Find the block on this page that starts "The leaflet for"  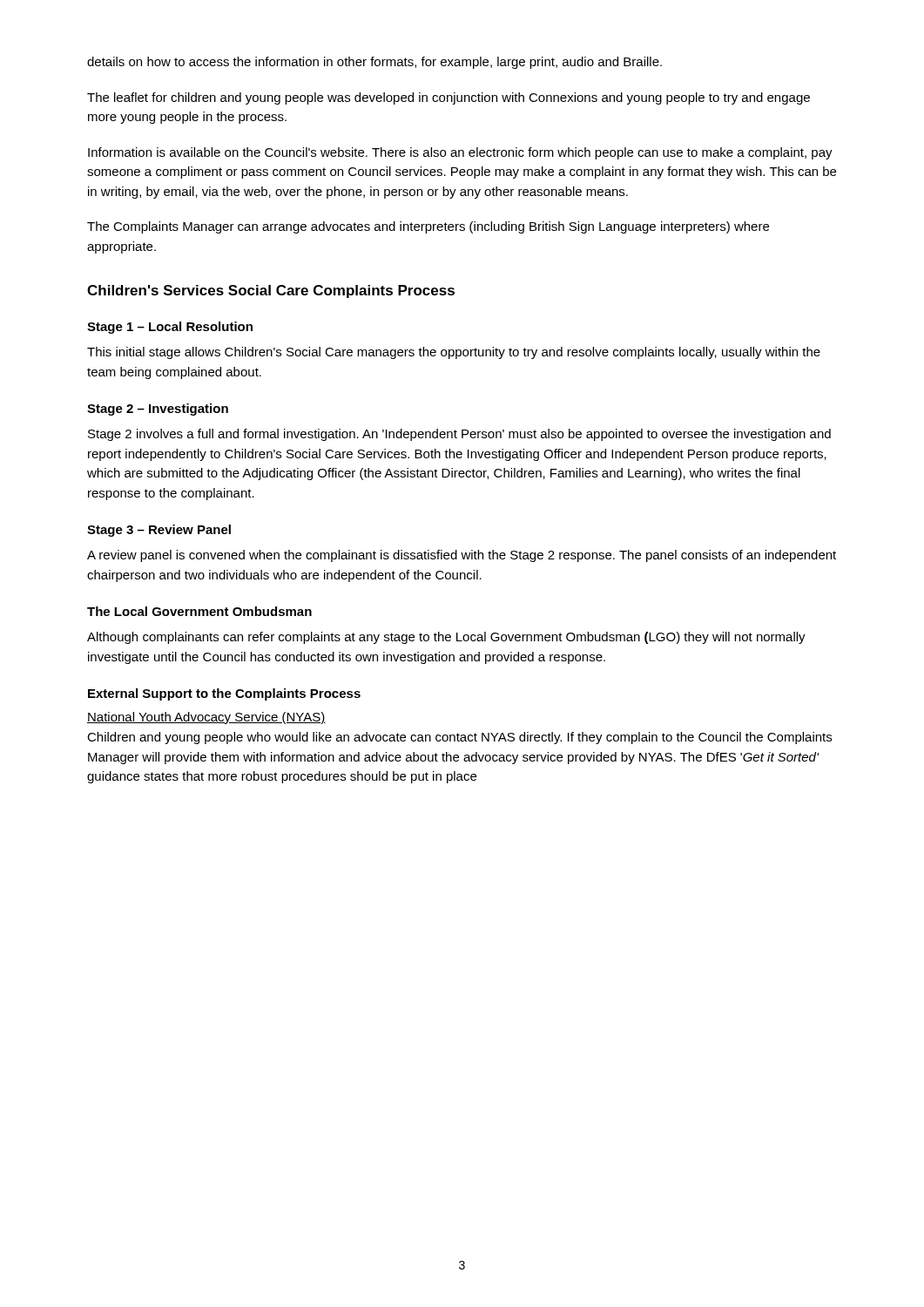[x=449, y=107]
